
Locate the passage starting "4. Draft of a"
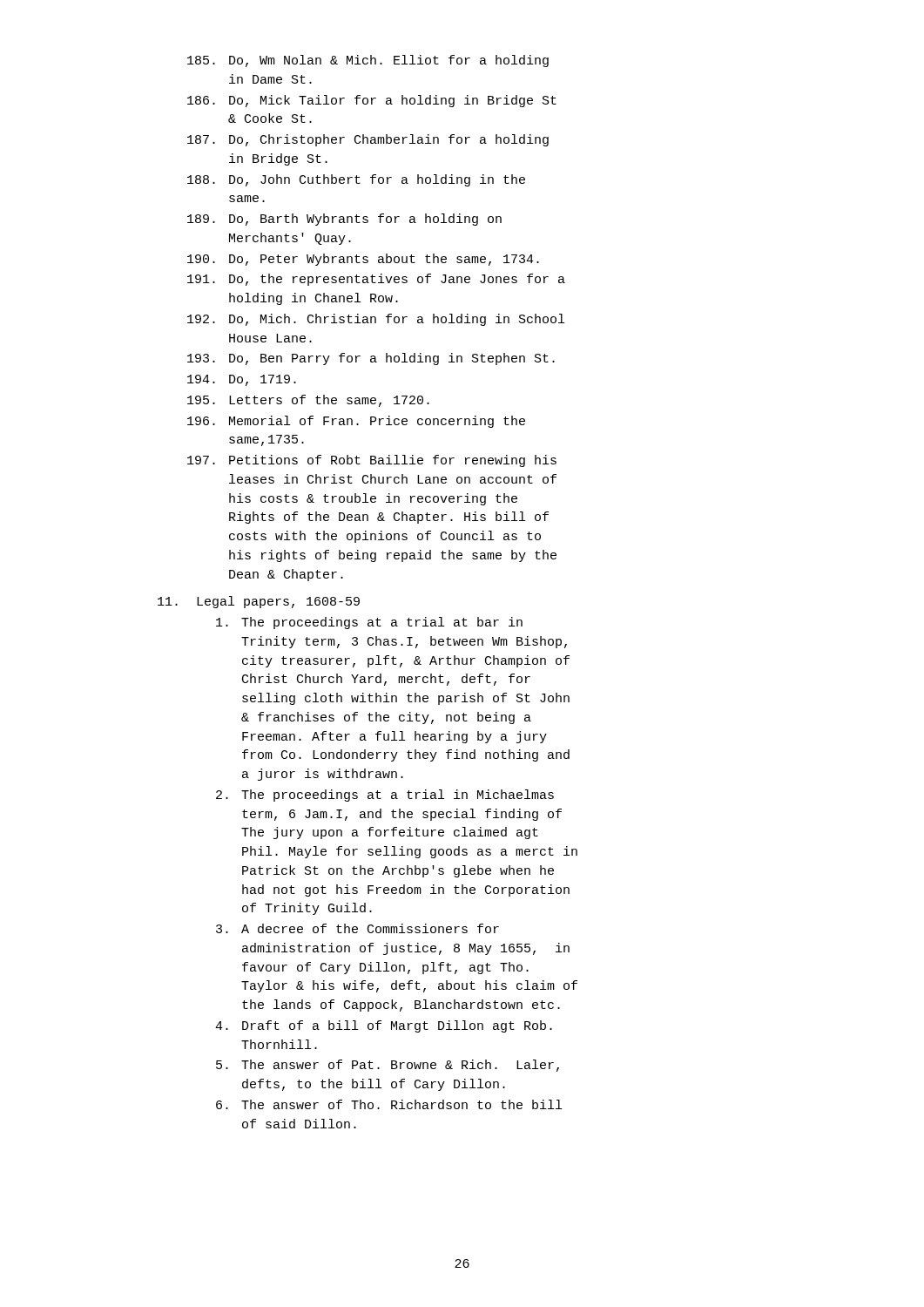click(525, 1036)
